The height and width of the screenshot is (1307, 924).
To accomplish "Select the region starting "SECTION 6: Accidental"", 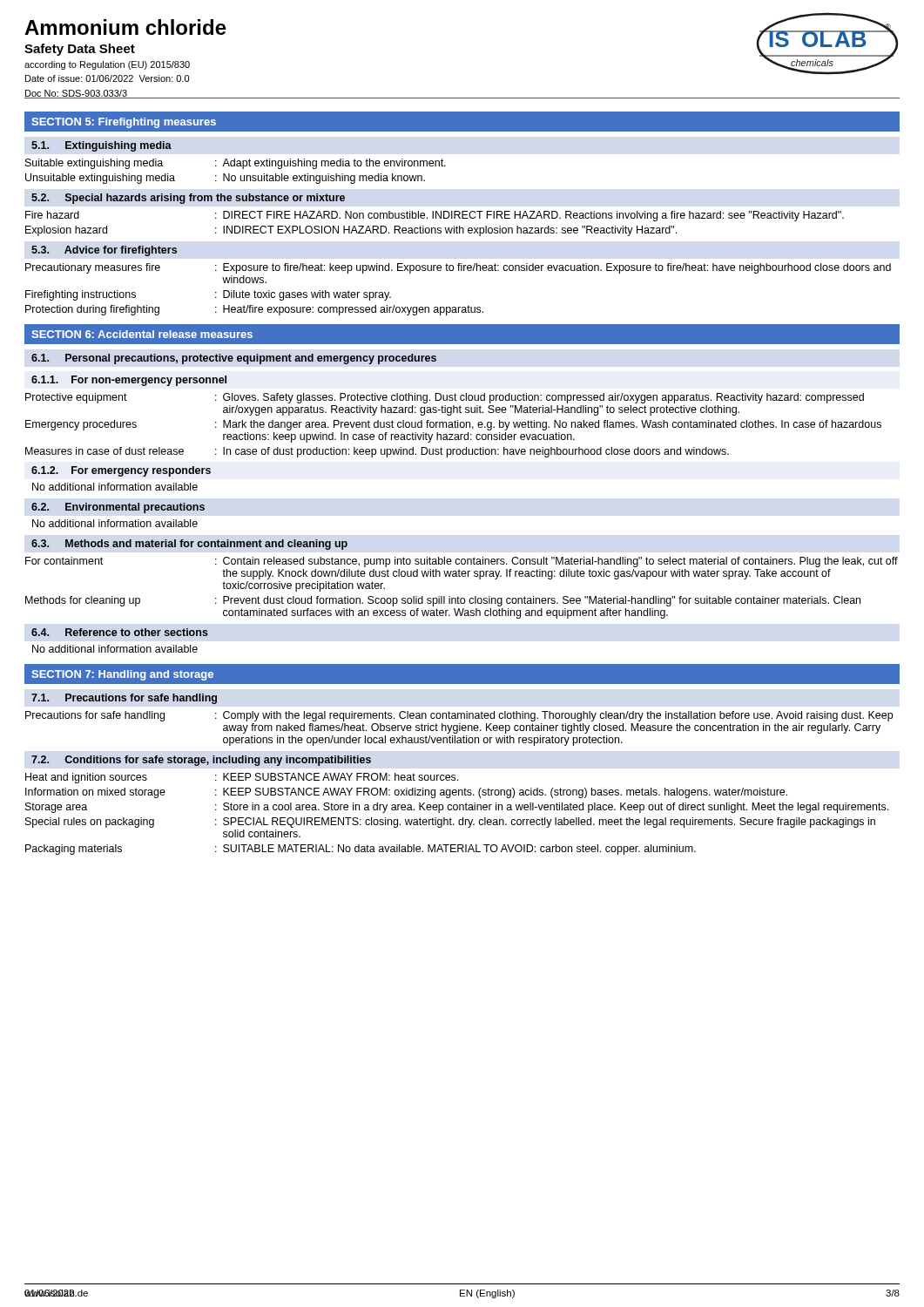I will (x=142, y=334).
